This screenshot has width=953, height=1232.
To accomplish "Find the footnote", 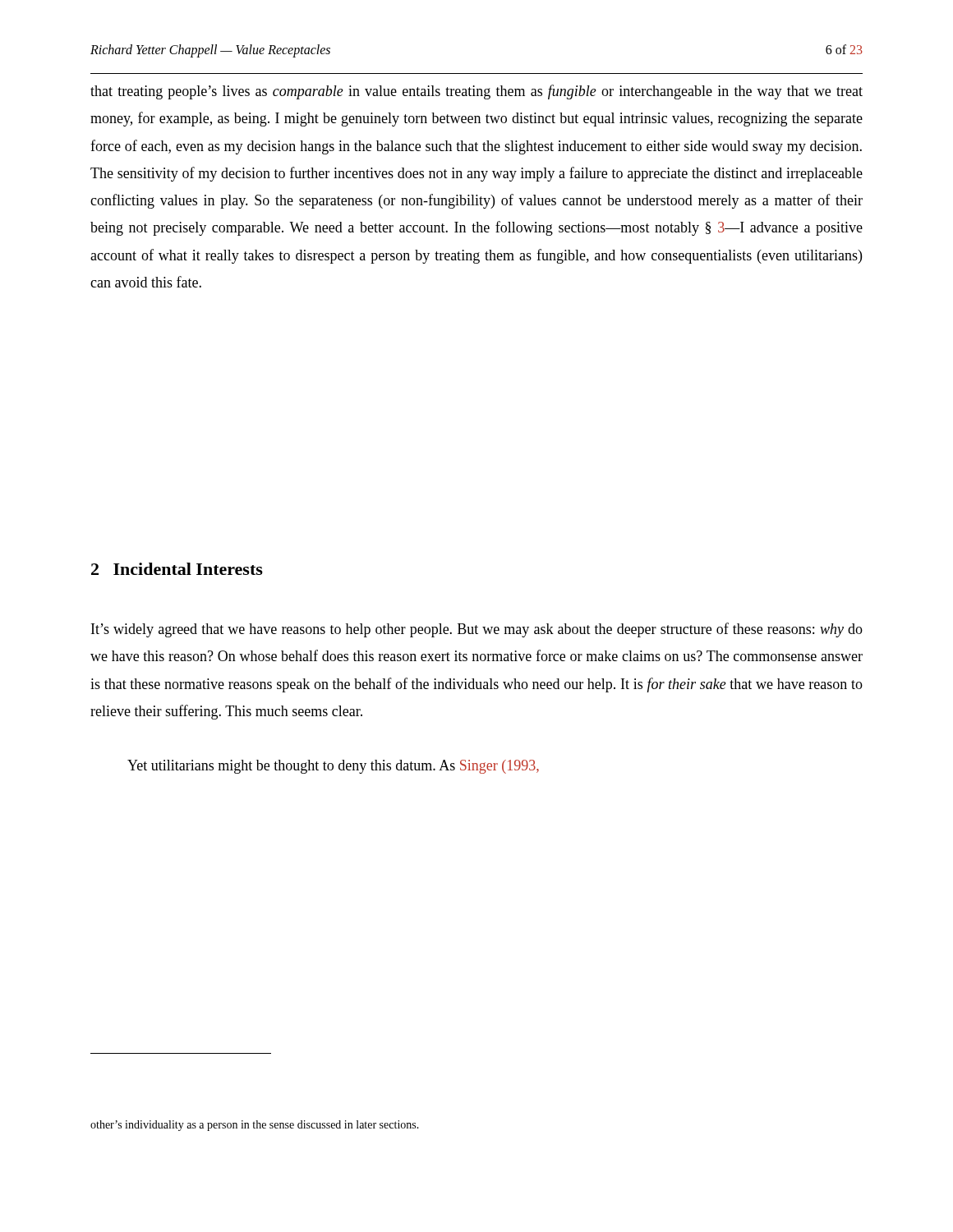I will pyautogui.click(x=255, y=1125).
